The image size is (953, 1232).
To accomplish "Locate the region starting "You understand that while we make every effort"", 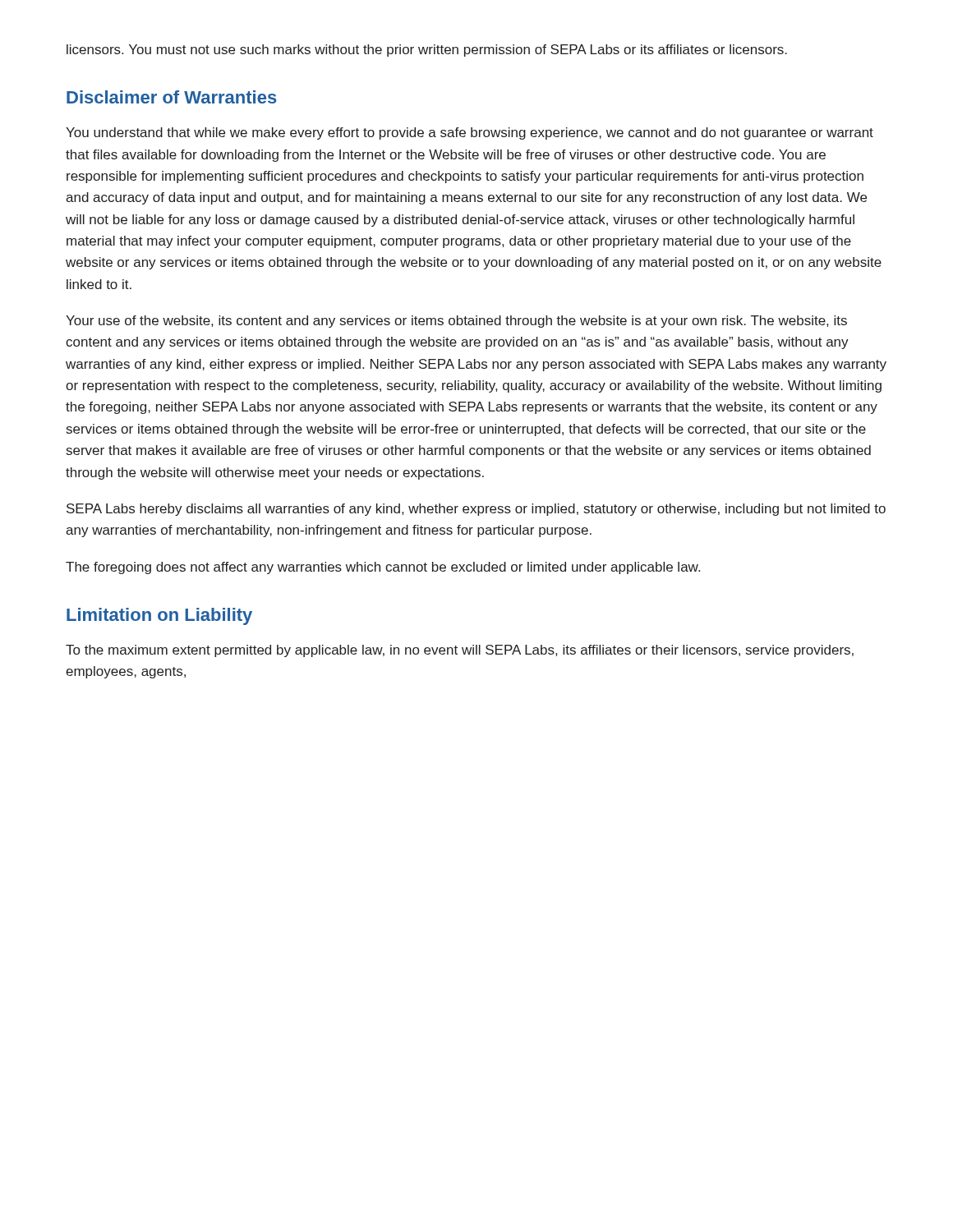I will coord(474,209).
